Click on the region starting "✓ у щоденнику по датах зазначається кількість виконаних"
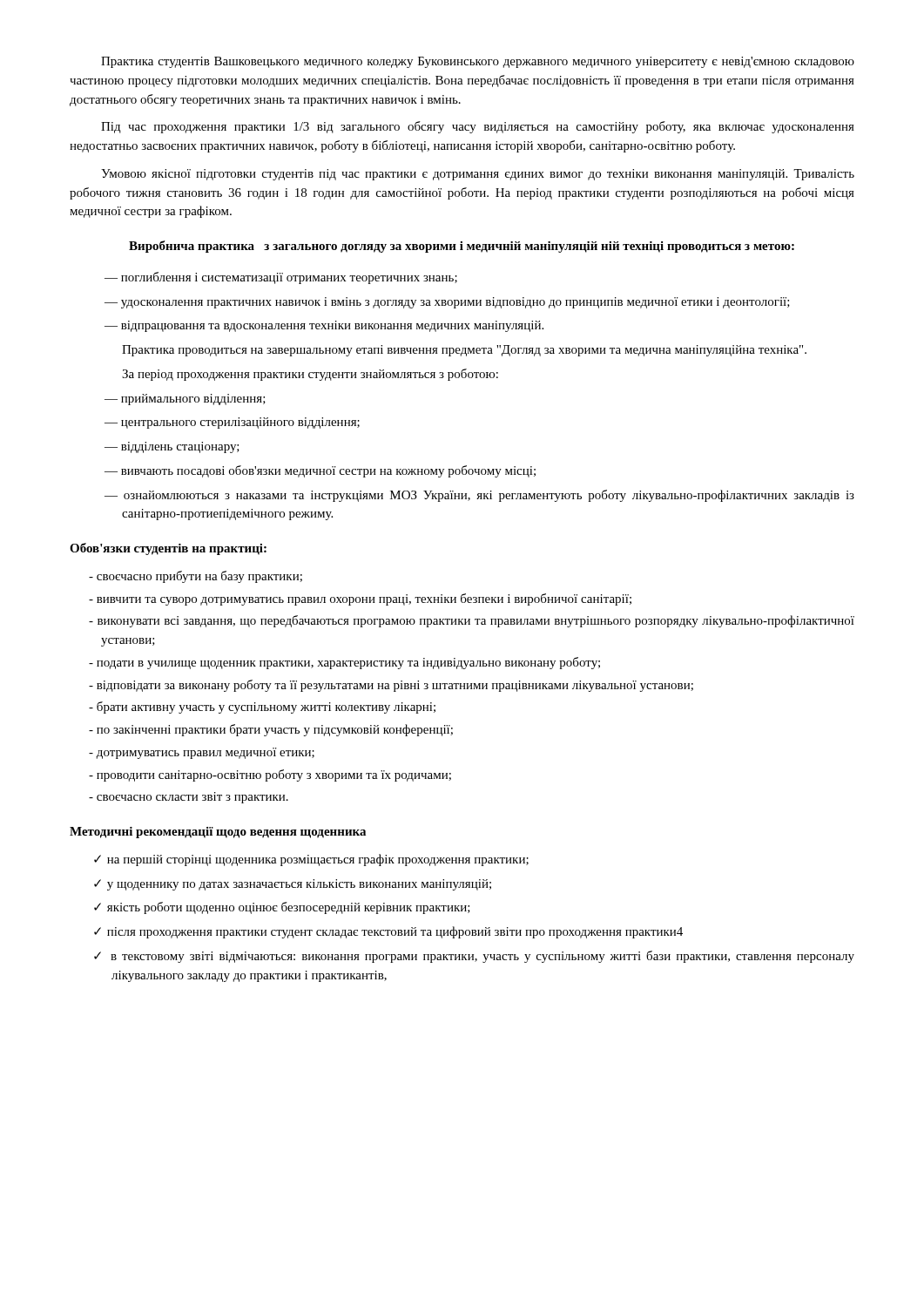 tap(462, 884)
